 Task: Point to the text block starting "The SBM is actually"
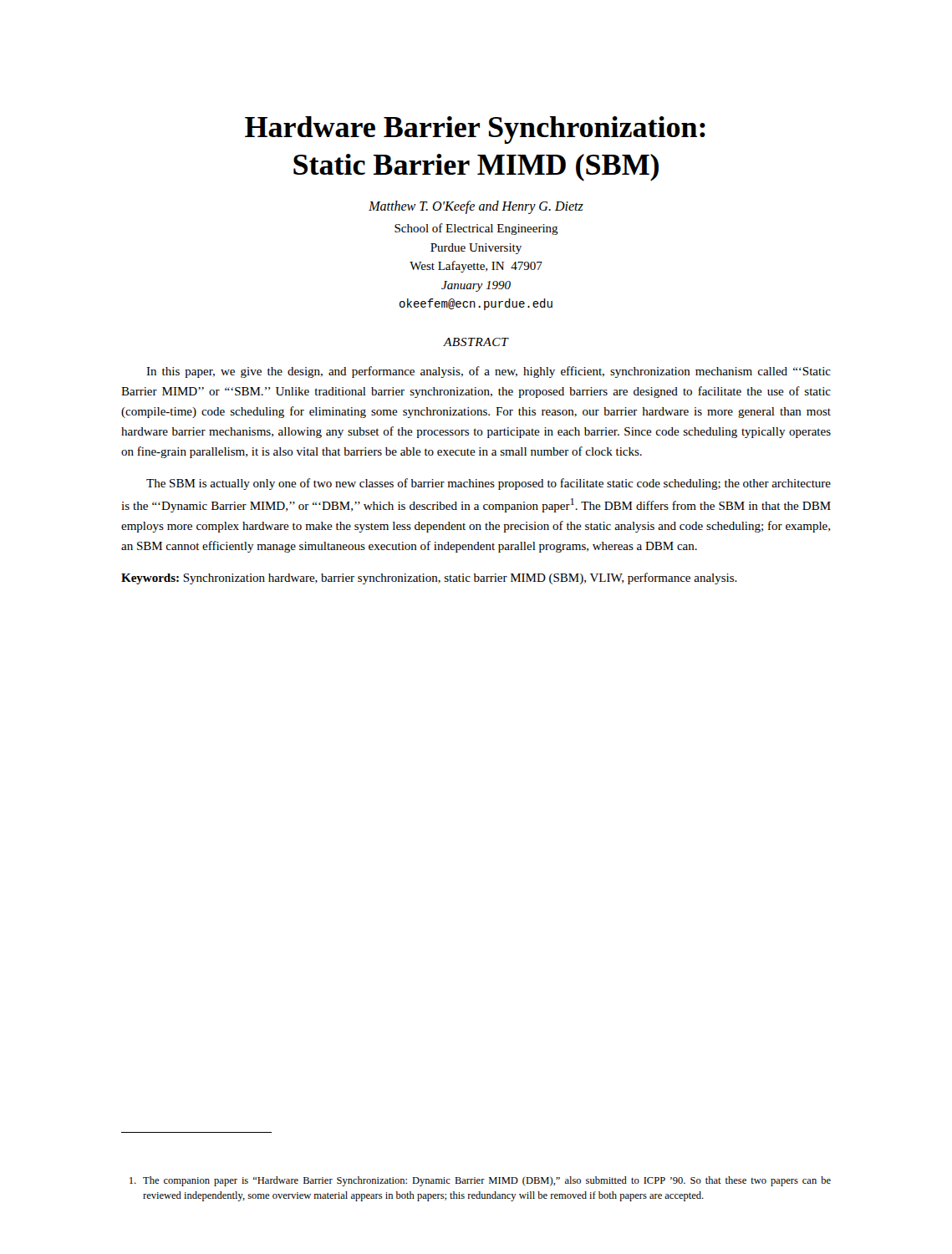tap(476, 515)
